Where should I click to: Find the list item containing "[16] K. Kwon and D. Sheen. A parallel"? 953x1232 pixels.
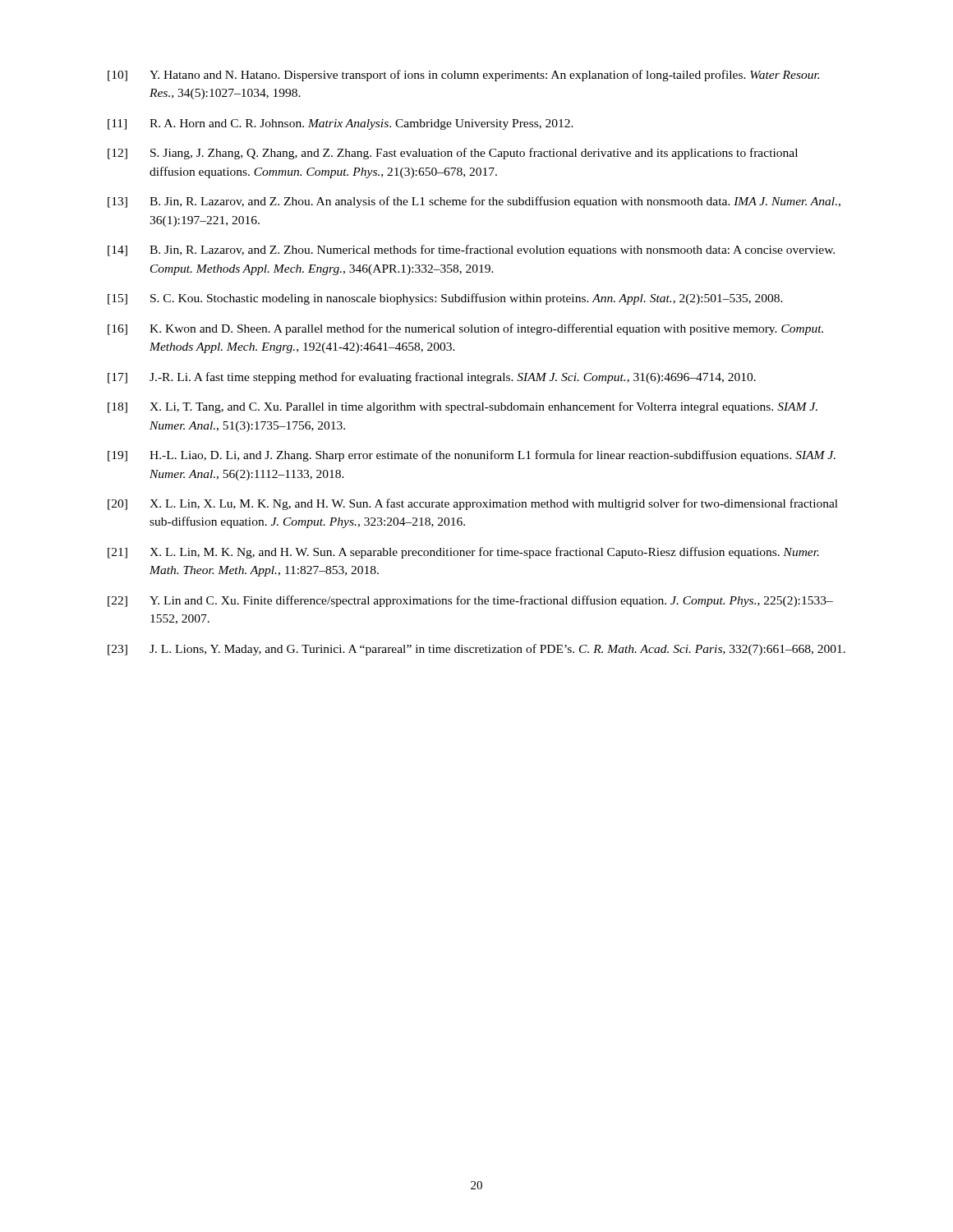coord(476,338)
